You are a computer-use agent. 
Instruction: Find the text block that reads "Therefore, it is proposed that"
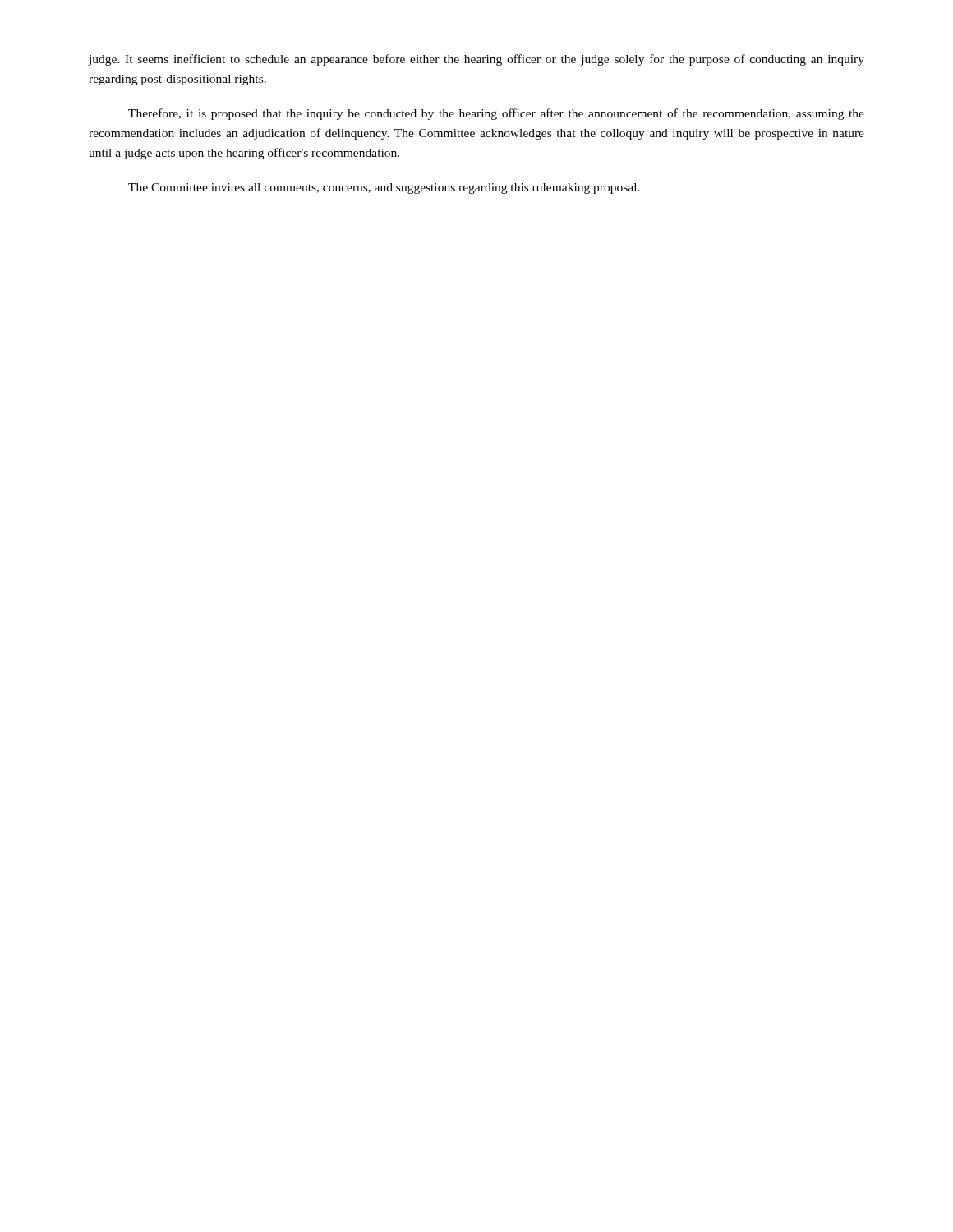(x=476, y=133)
